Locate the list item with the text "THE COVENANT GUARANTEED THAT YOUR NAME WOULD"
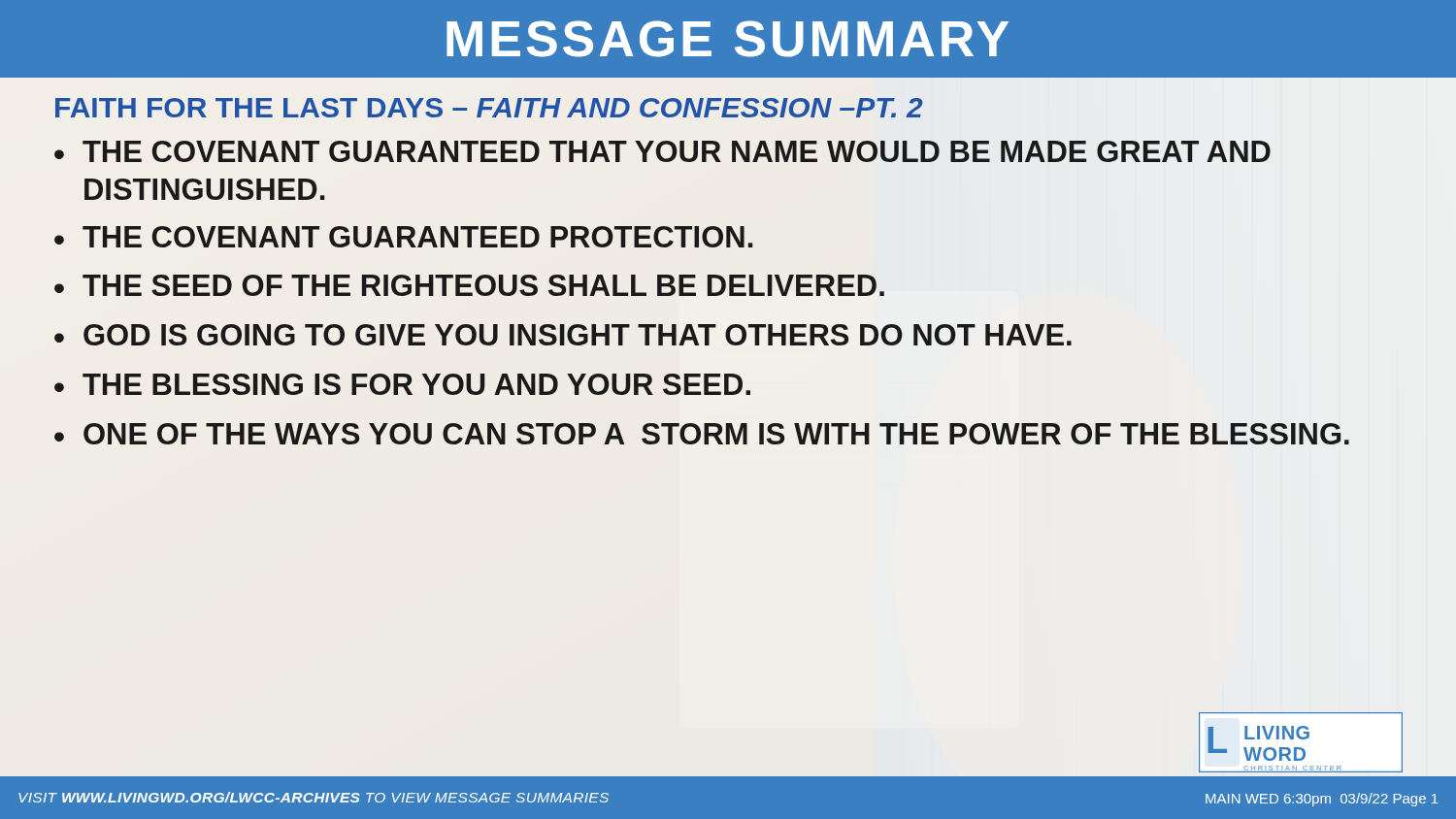1456x819 pixels. (742, 171)
